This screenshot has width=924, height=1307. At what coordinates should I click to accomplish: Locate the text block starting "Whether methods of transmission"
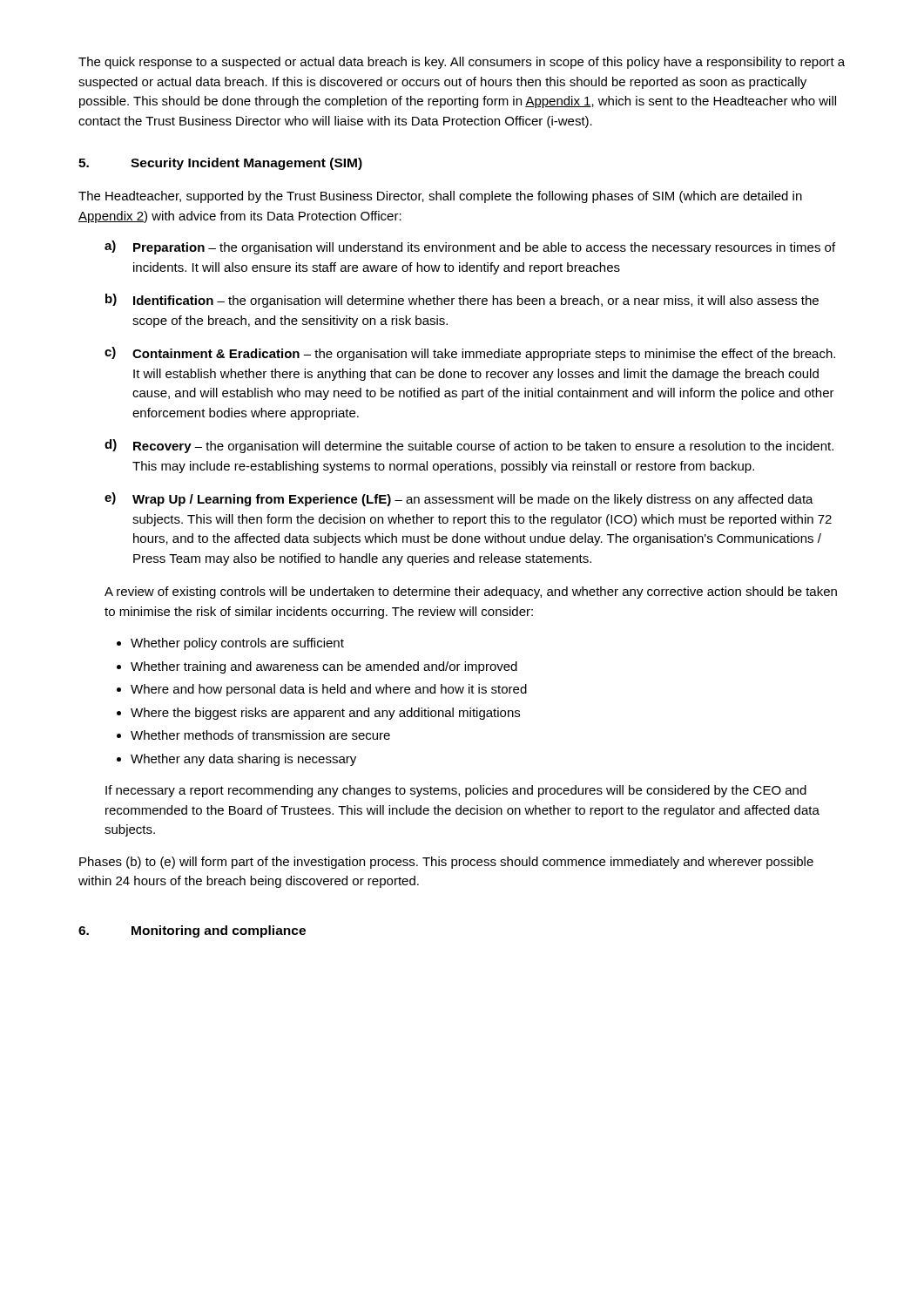pyautogui.click(x=260, y=735)
